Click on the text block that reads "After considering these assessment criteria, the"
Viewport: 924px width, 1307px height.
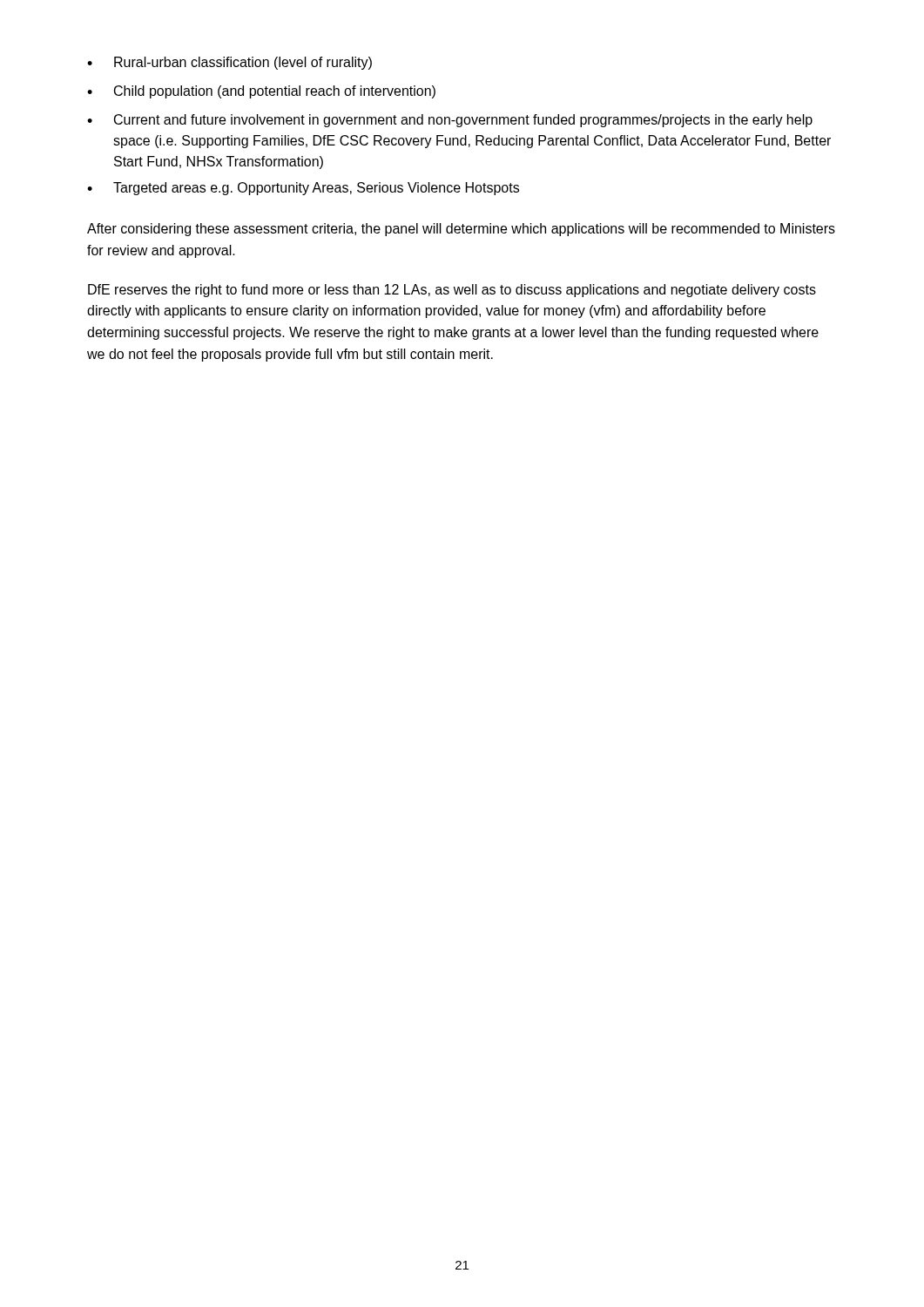pos(461,240)
